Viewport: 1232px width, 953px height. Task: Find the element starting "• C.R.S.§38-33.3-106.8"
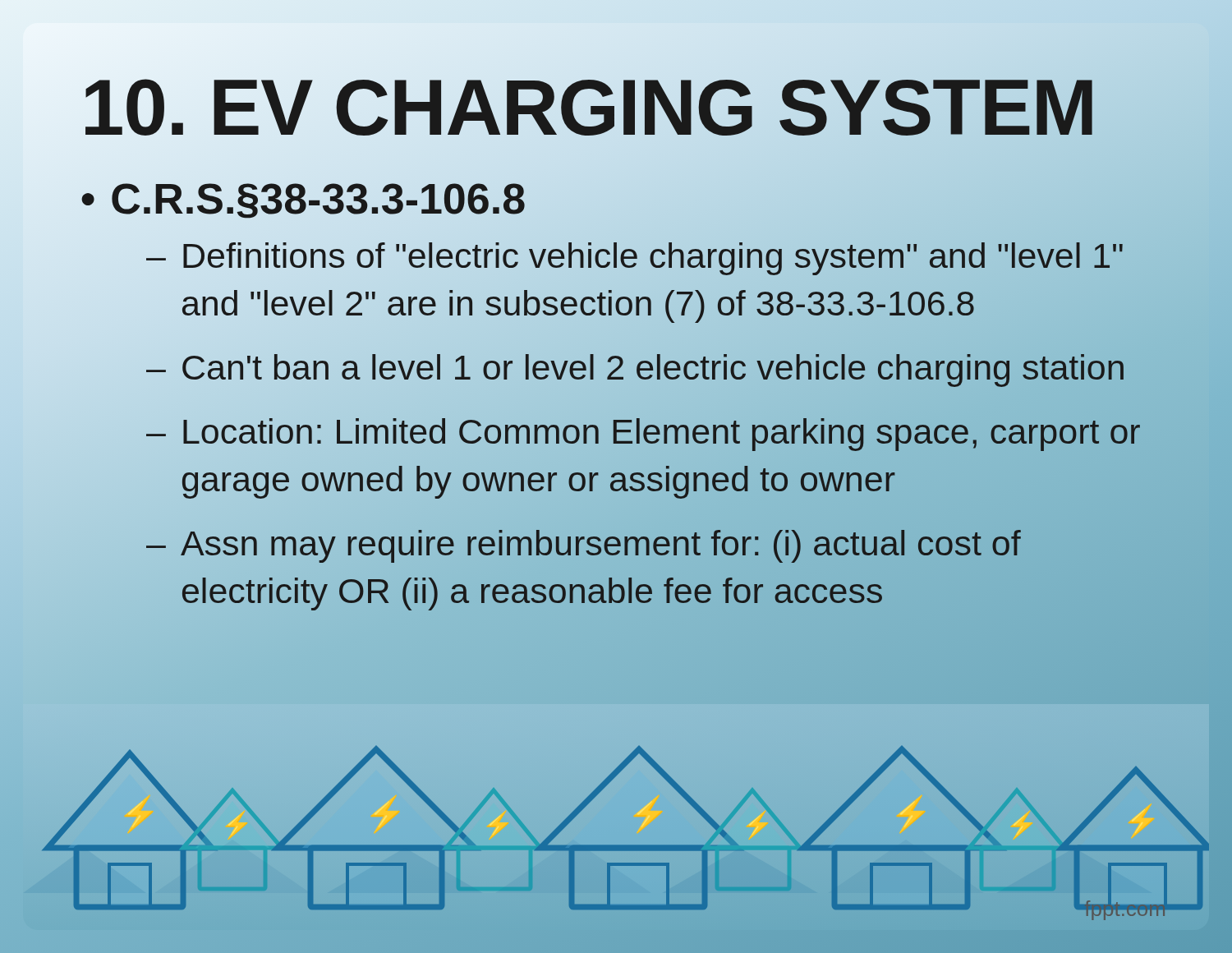point(303,198)
